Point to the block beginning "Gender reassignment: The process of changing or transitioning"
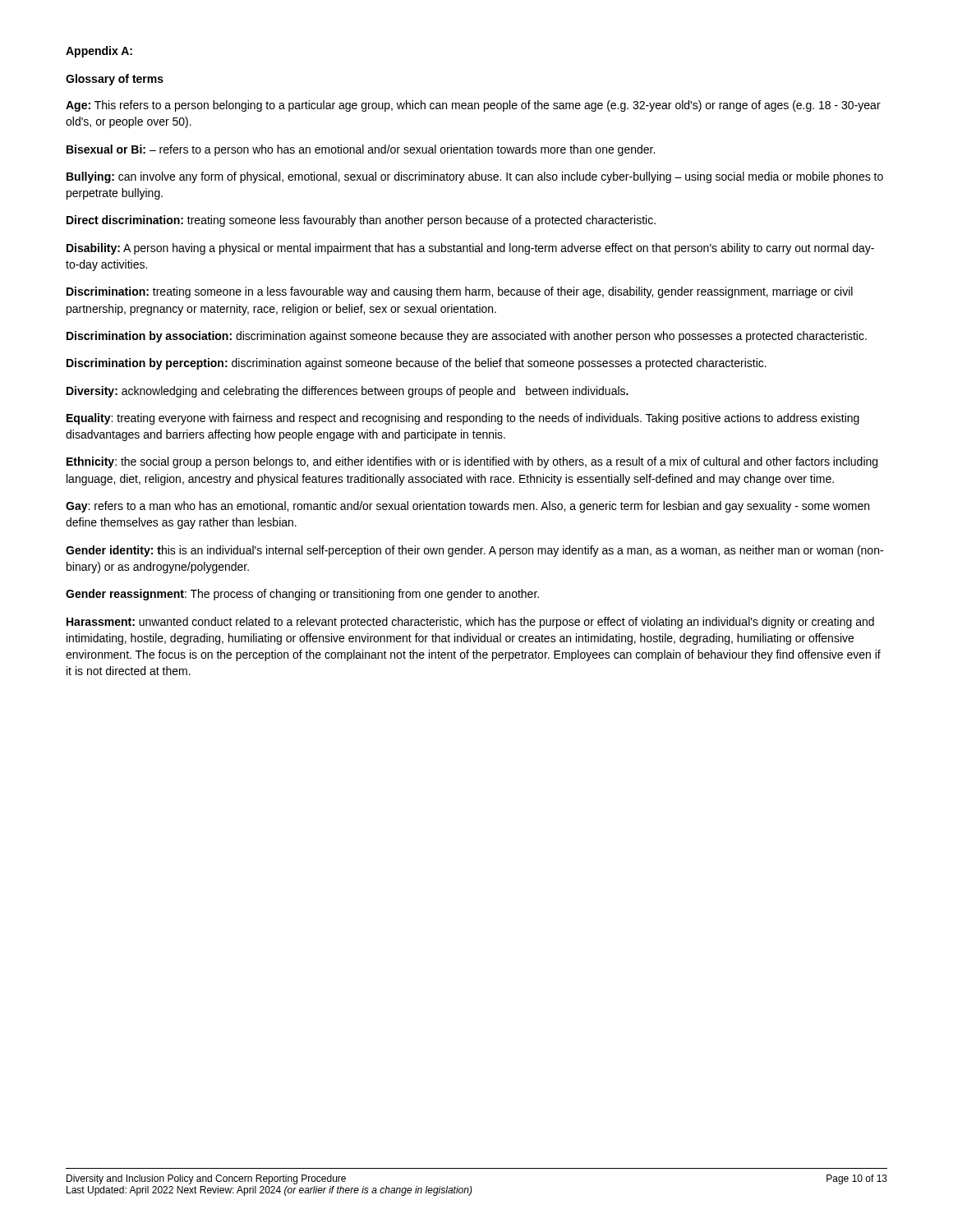The image size is (953, 1232). 303,594
